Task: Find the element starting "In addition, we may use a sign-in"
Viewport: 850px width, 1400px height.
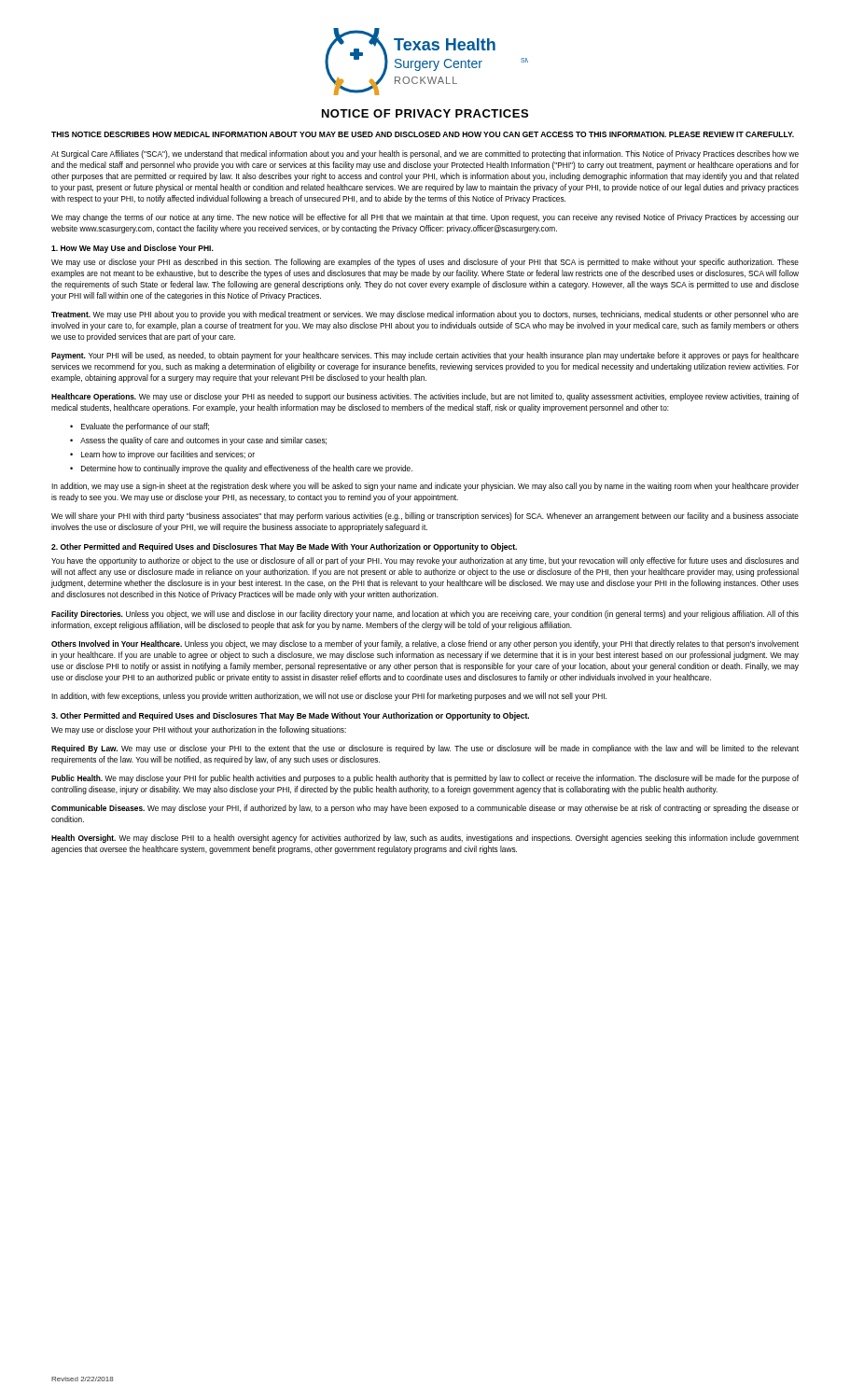Action: click(x=425, y=492)
